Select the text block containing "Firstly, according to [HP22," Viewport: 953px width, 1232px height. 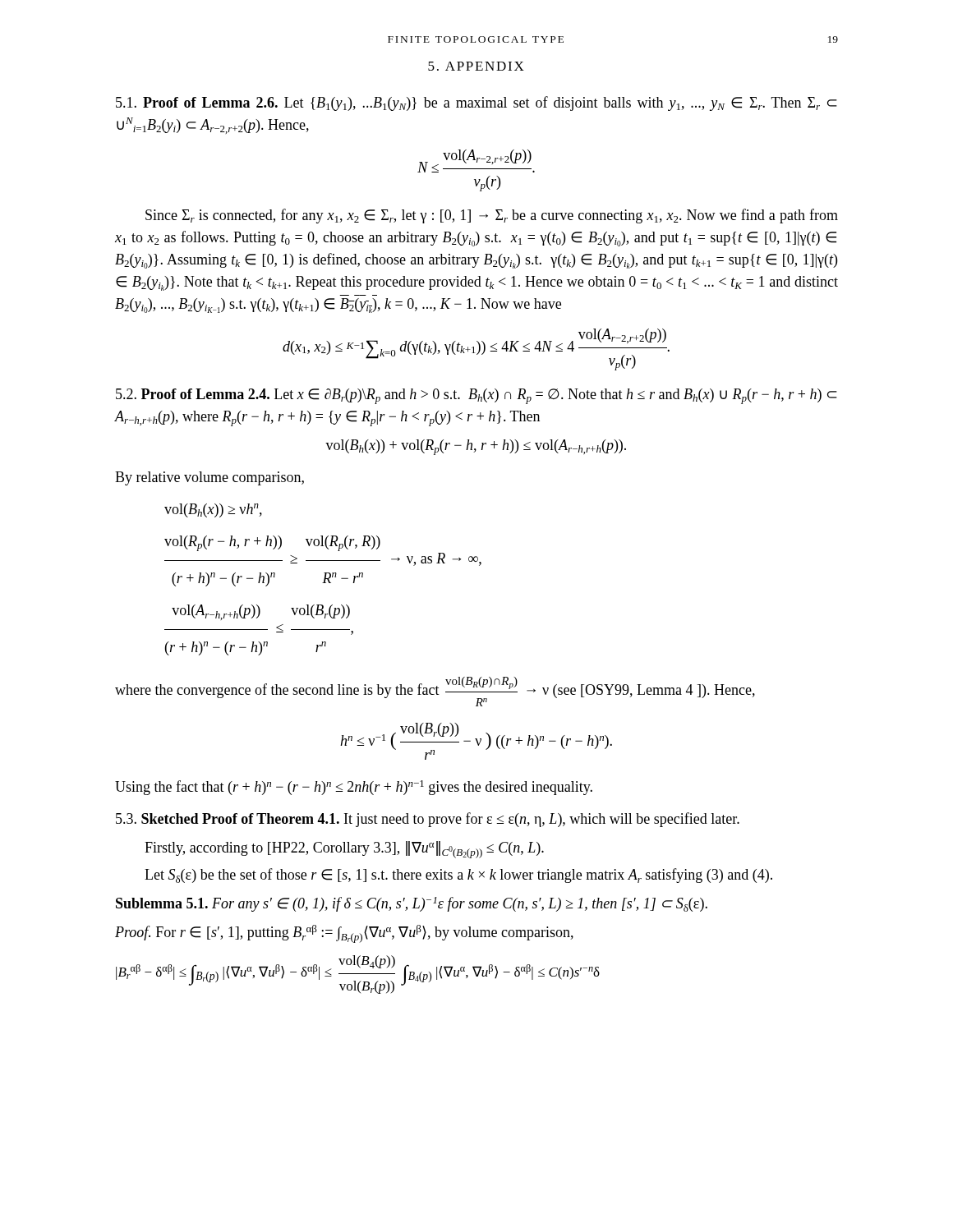coord(476,848)
